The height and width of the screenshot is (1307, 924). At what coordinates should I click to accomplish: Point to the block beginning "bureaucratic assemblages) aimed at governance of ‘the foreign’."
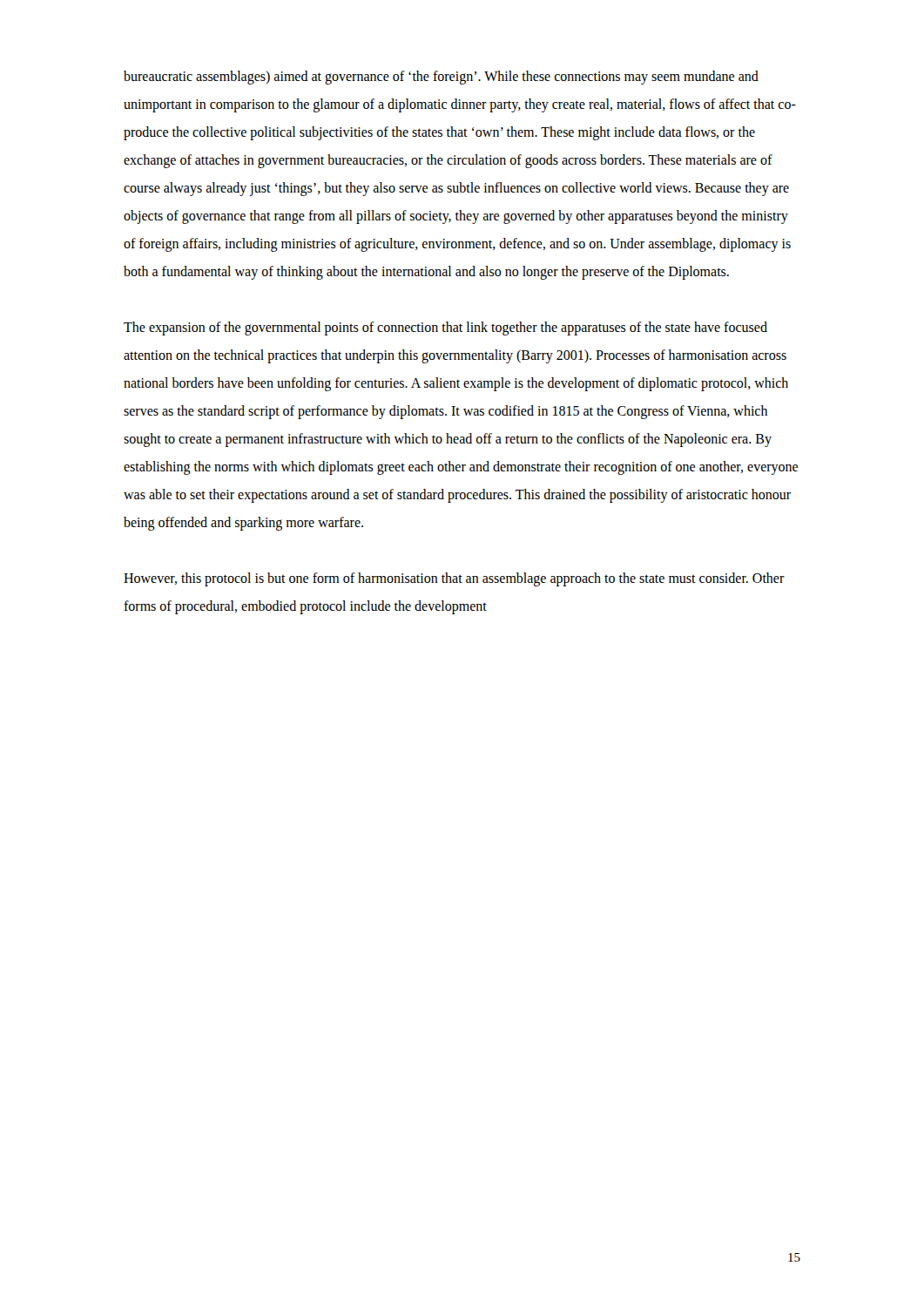[460, 174]
